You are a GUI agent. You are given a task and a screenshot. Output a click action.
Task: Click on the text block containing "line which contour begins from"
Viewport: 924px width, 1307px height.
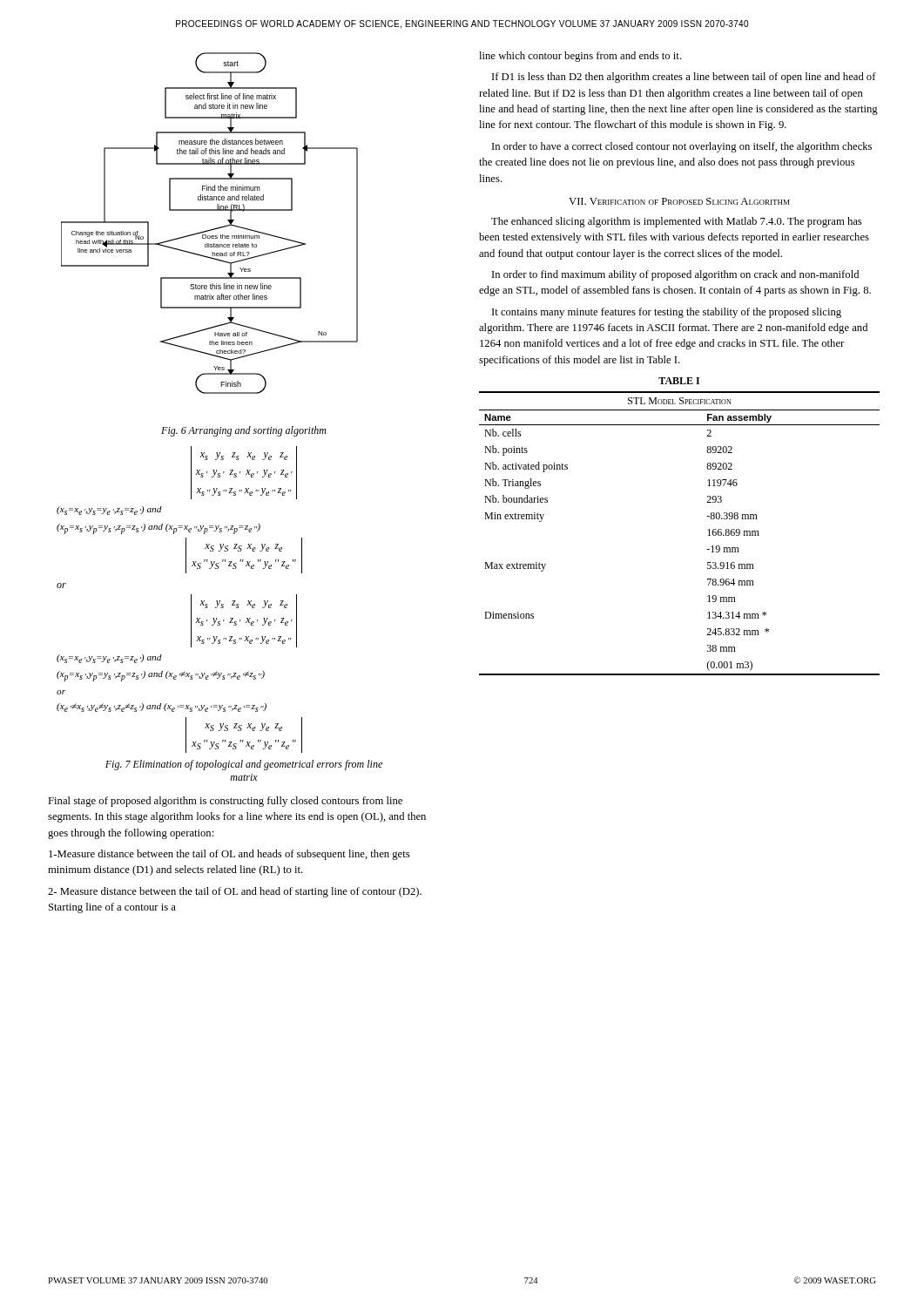(x=580, y=56)
